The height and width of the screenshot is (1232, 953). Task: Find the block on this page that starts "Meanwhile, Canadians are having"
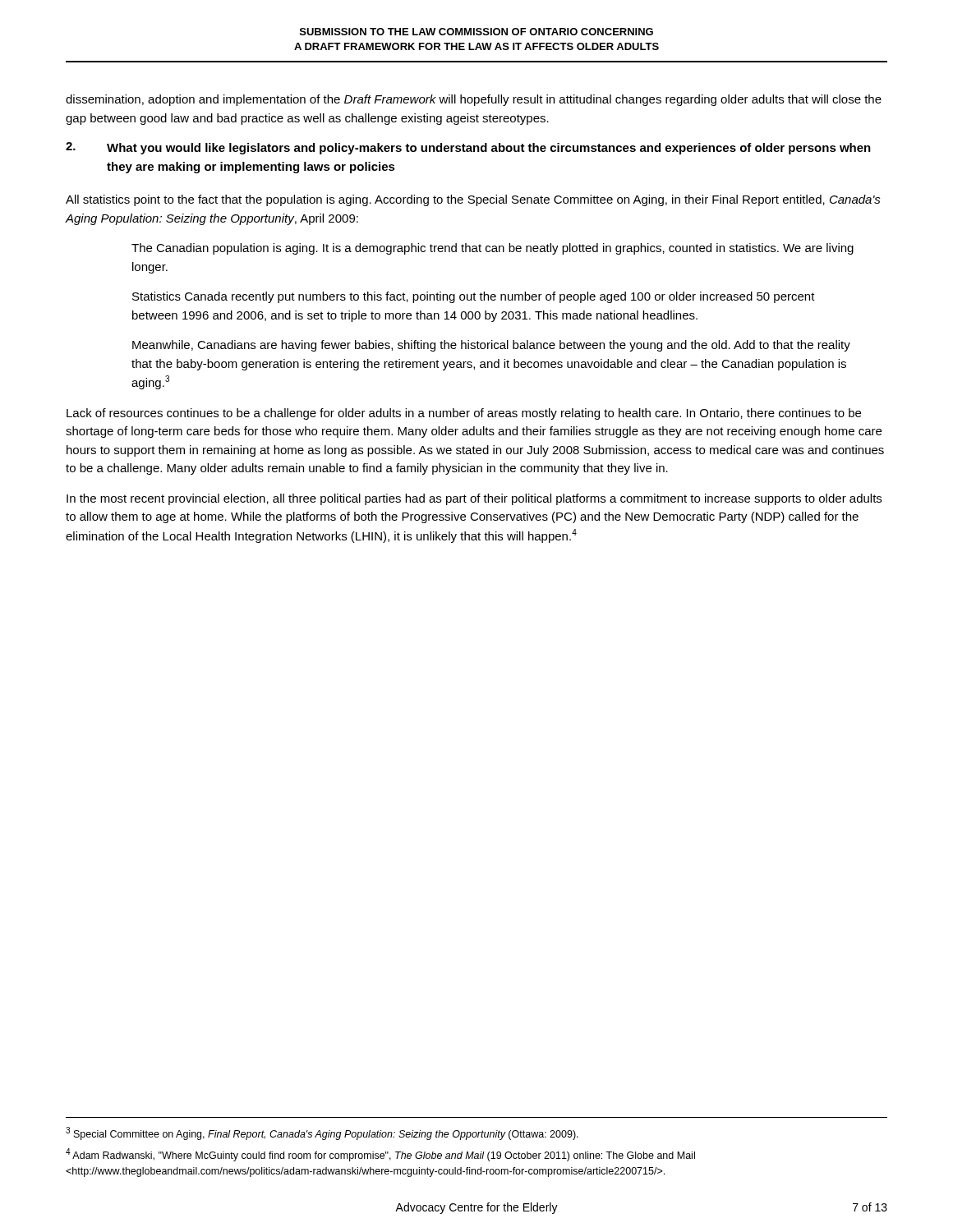[491, 363]
